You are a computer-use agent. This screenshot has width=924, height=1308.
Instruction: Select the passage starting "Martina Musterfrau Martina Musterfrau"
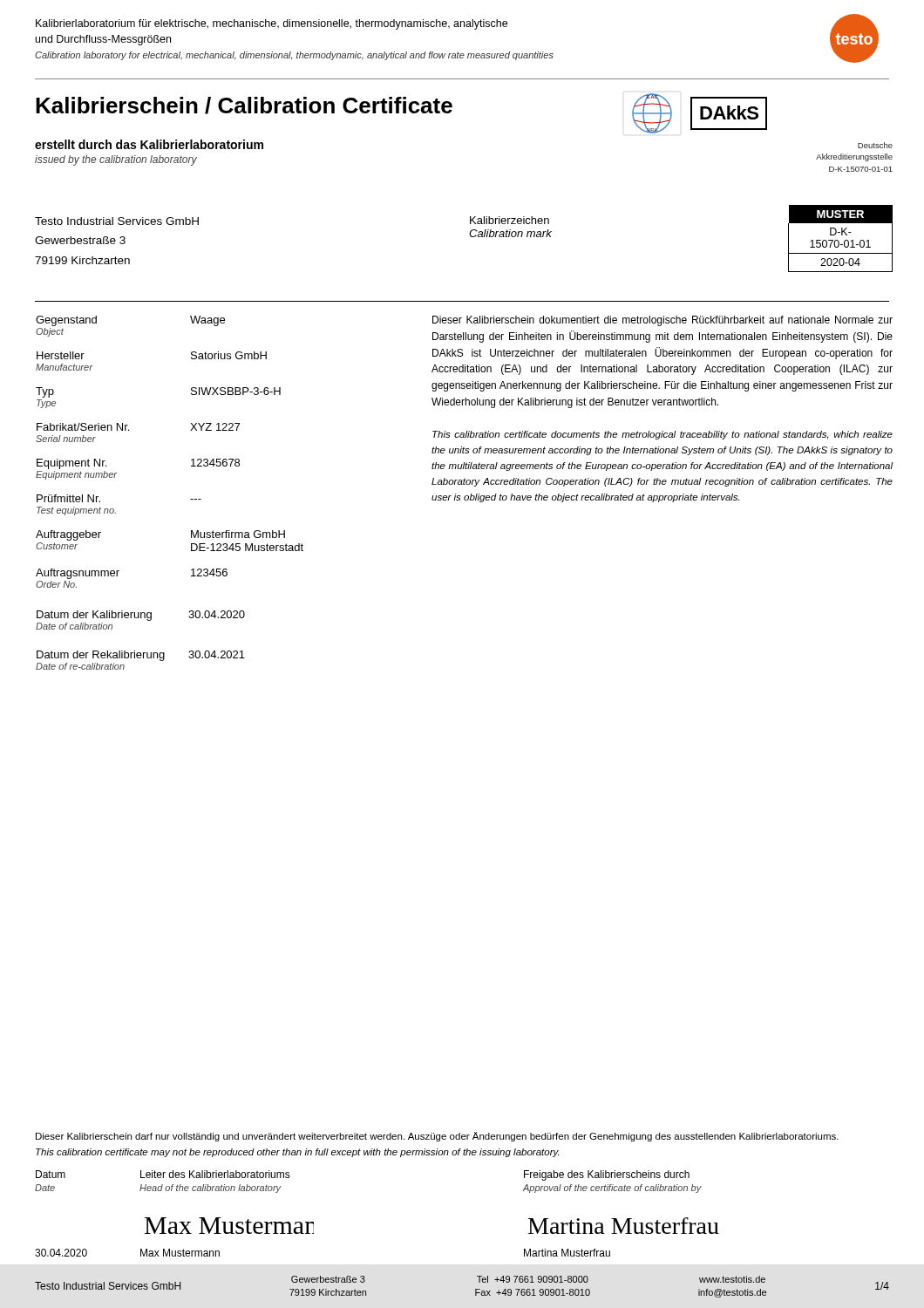706,1228
